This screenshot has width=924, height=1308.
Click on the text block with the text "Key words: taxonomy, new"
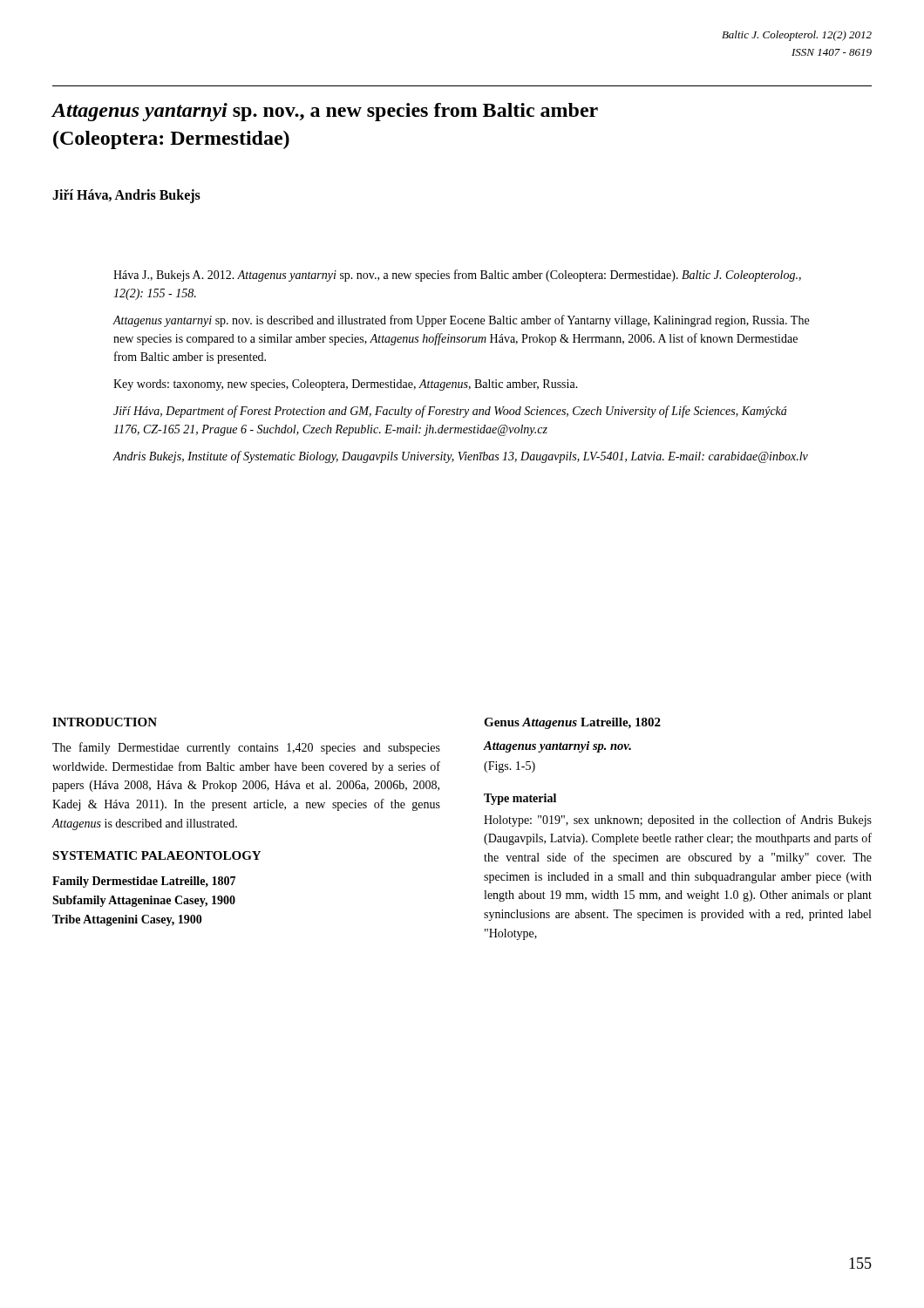coord(462,384)
